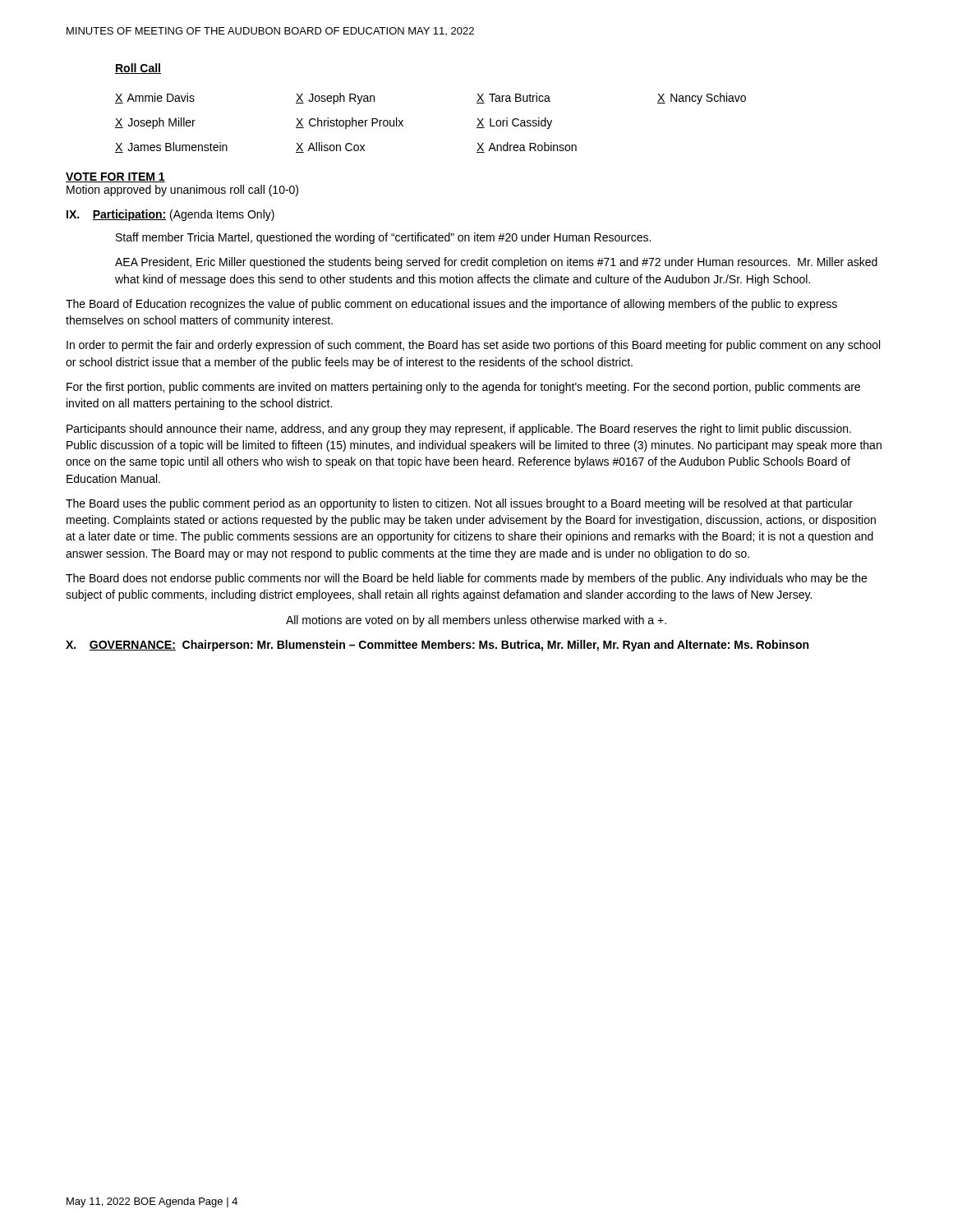Viewport: 953px width, 1232px height.
Task: Where is the passage that starts "The Board uses"?
Action: point(471,528)
